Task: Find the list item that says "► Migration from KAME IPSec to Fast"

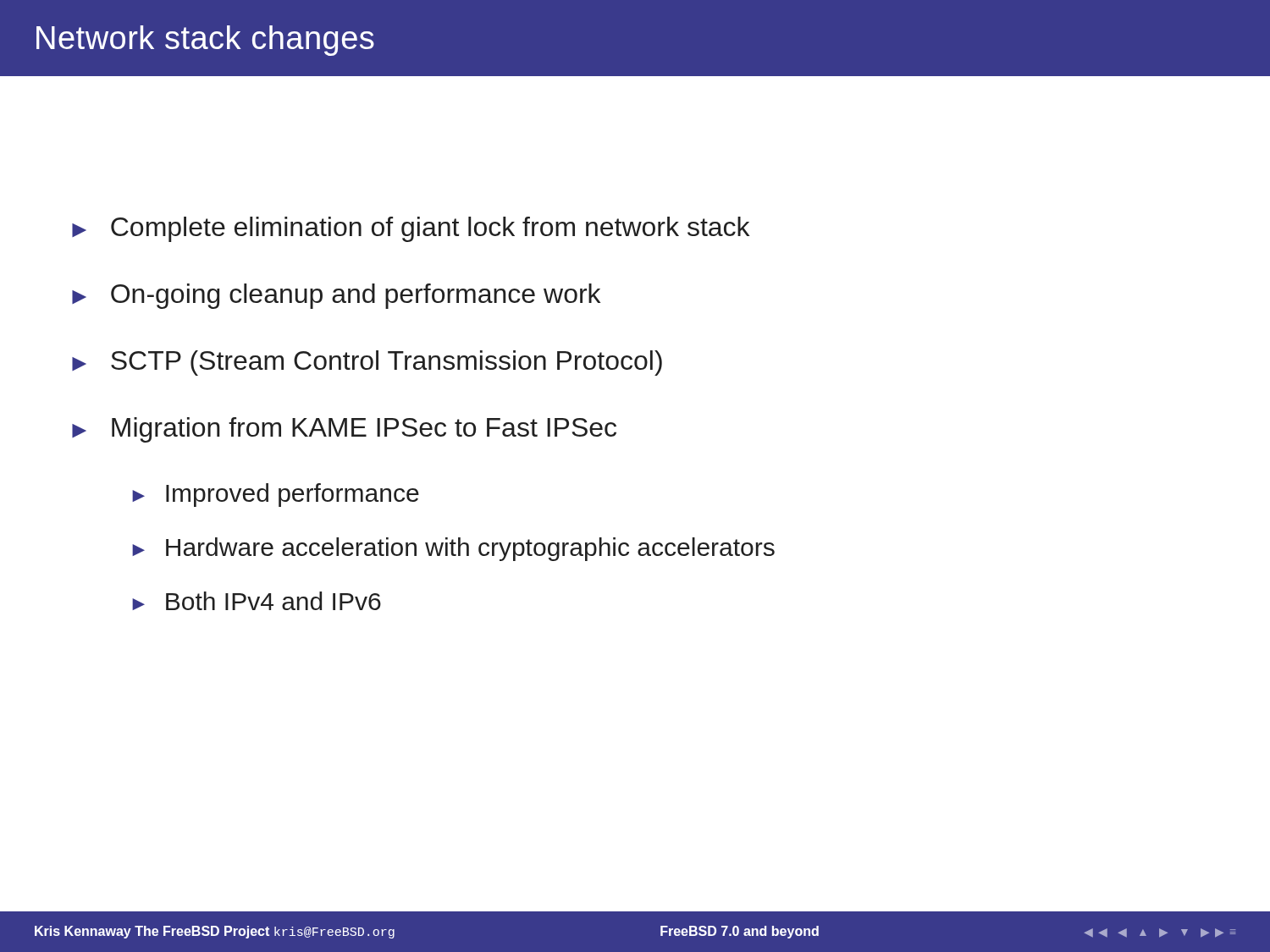Action: tap(342, 428)
